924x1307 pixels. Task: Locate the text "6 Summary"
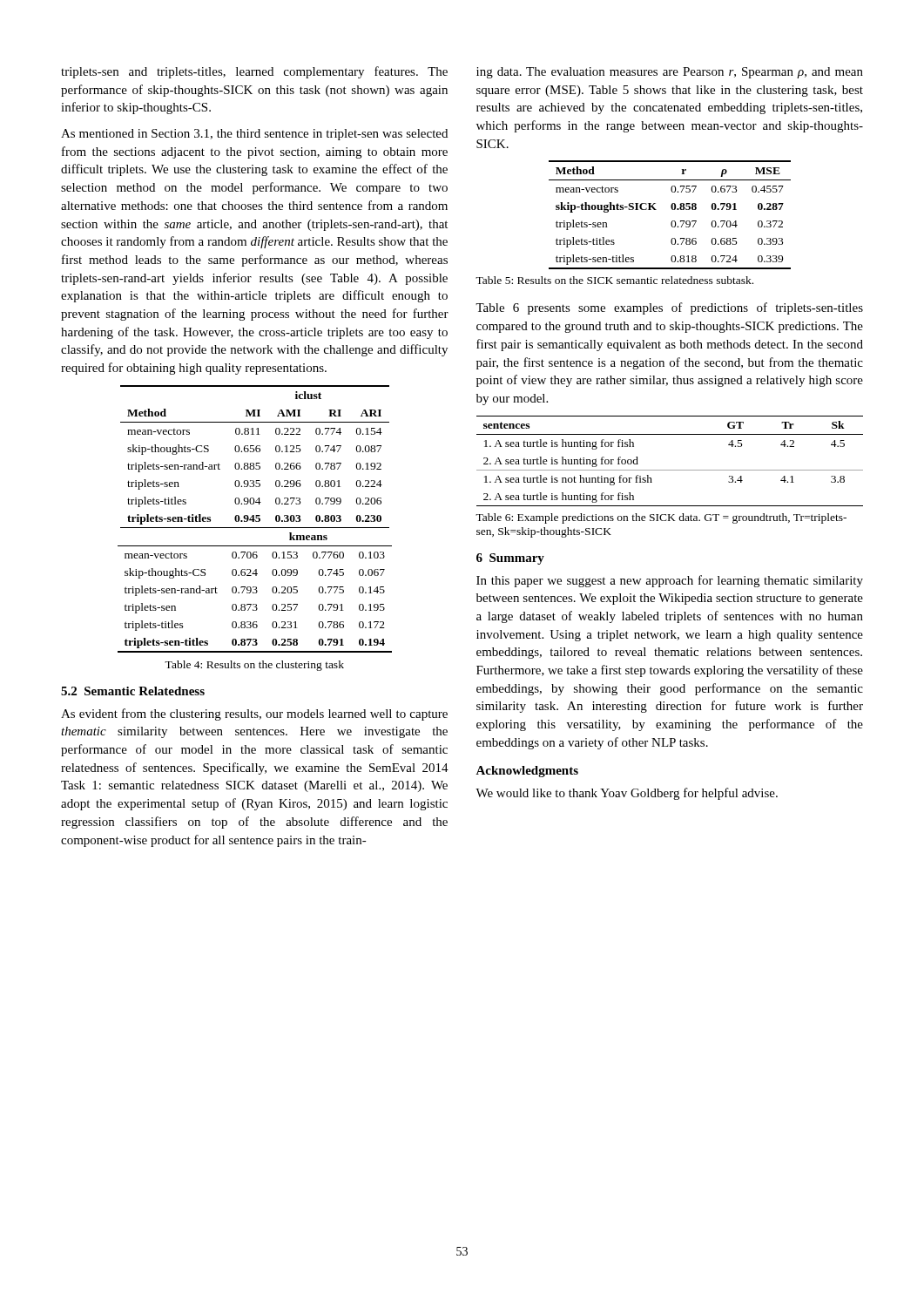pyautogui.click(x=510, y=557)
